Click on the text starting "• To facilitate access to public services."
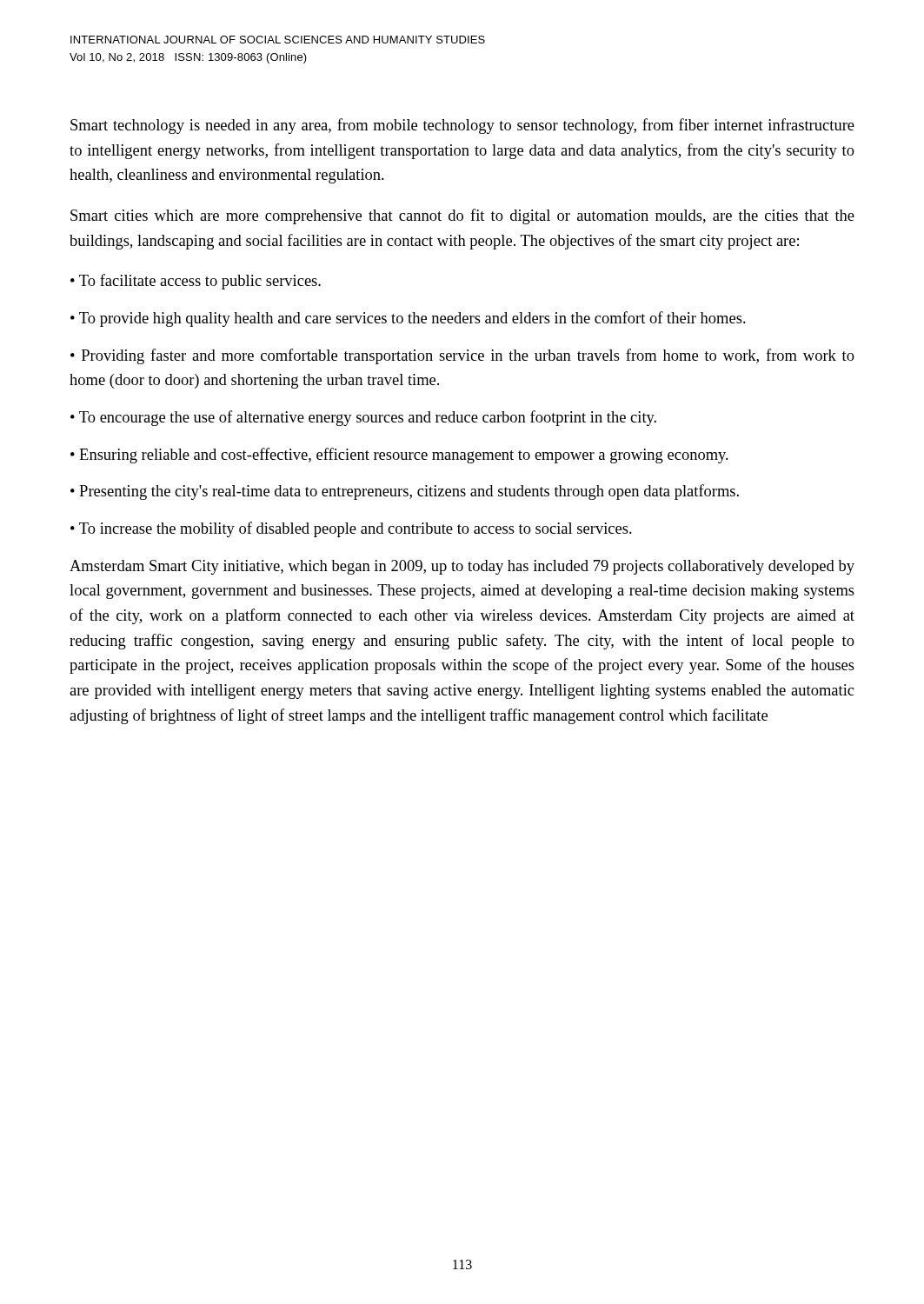 (x=196, y=281)
